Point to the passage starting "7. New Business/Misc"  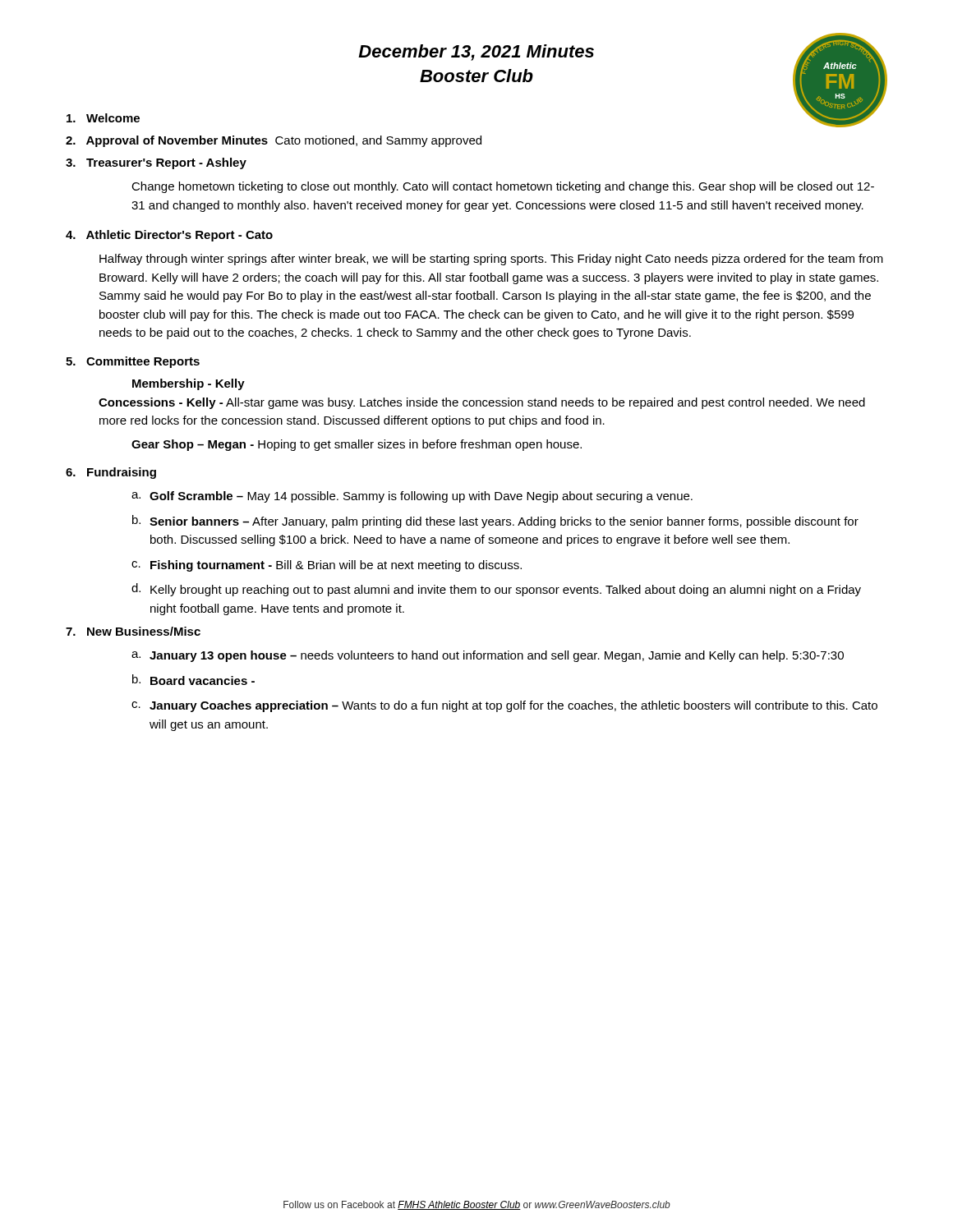pos(133,631)
